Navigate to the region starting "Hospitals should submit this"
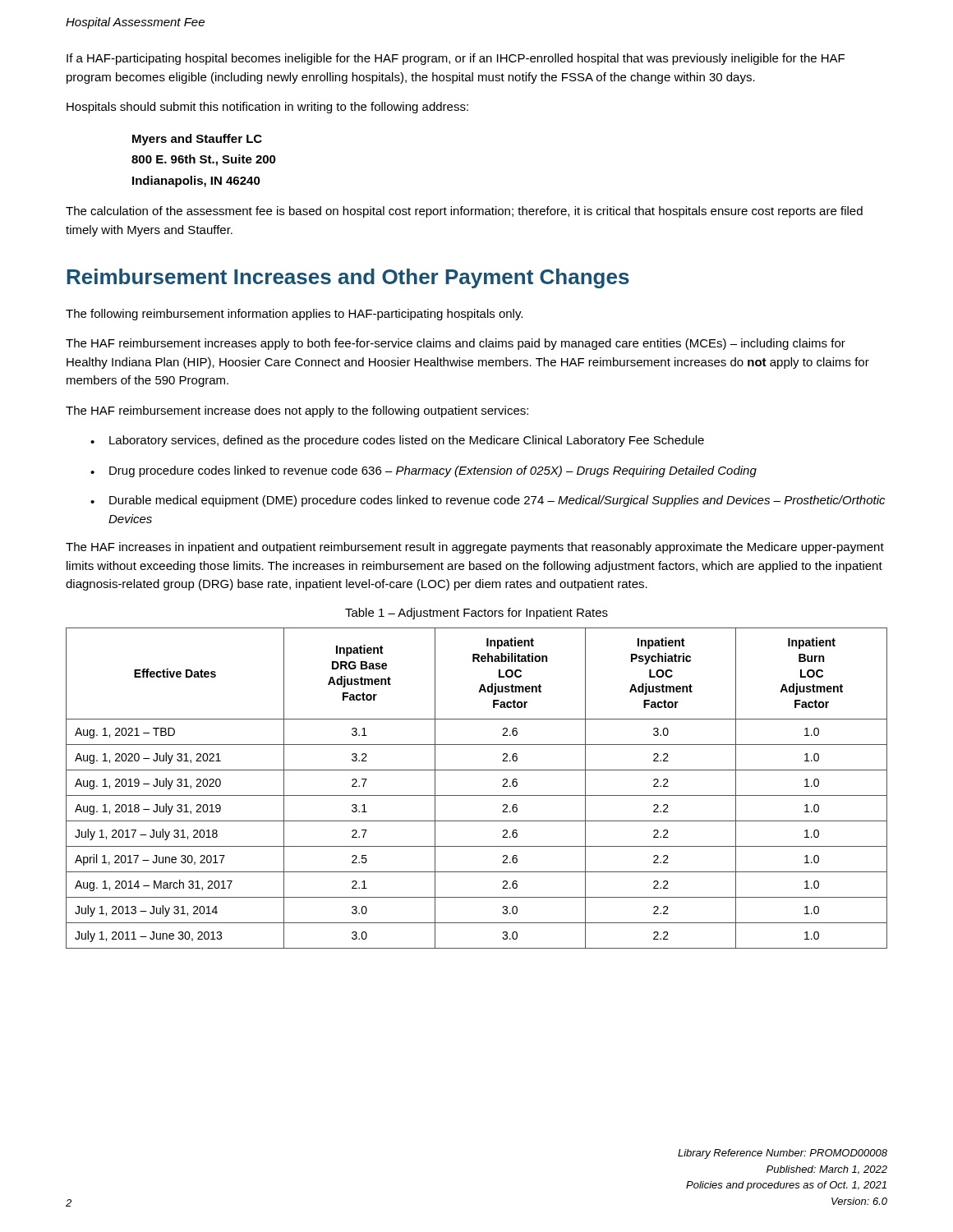This screenshot has width=953, height=1232. [x=267, y=106]
